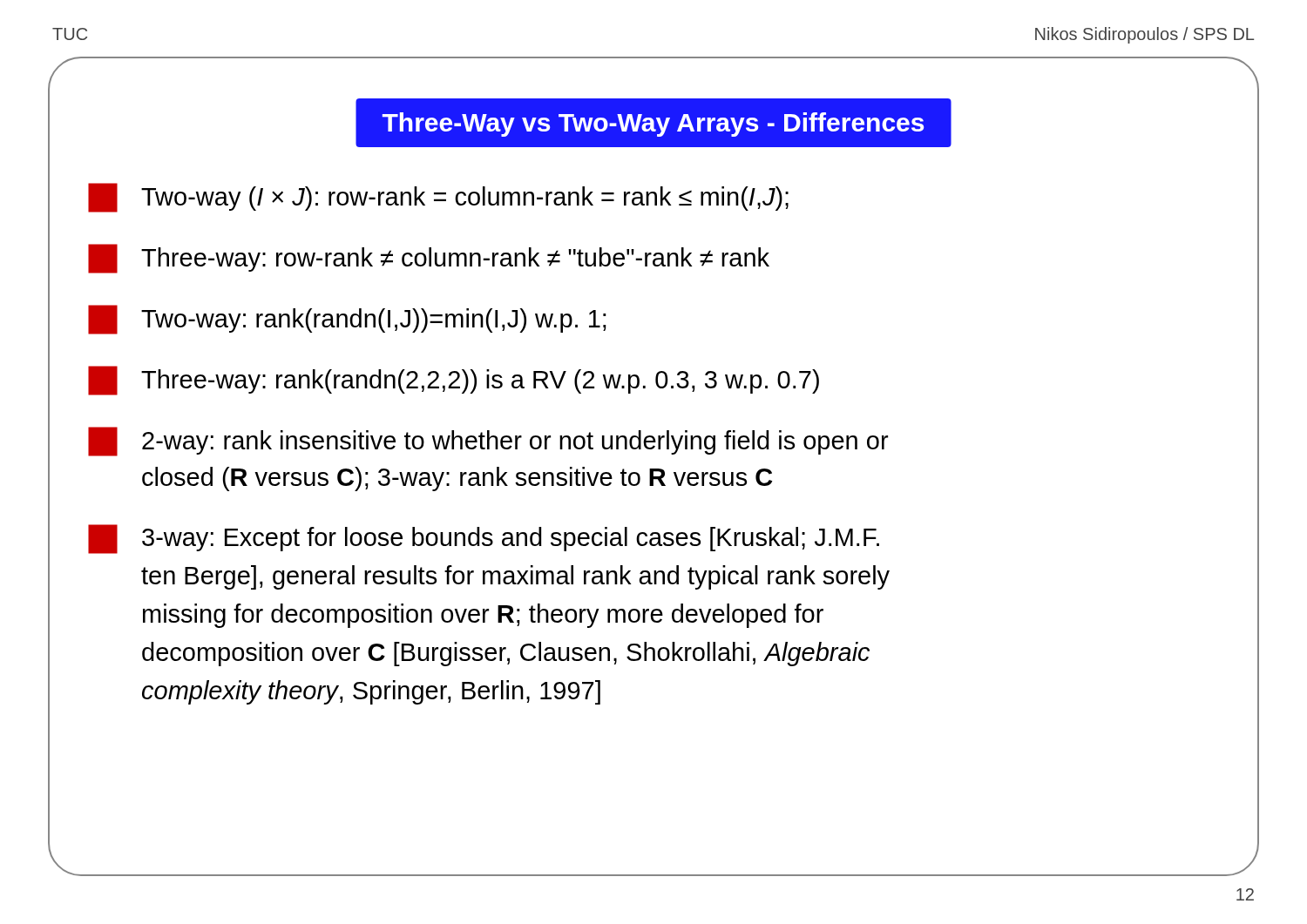Locate the block starting "Two-way (I ×"
The height and width of the screenshot is (924, 1307).
[x=439, y=198]
